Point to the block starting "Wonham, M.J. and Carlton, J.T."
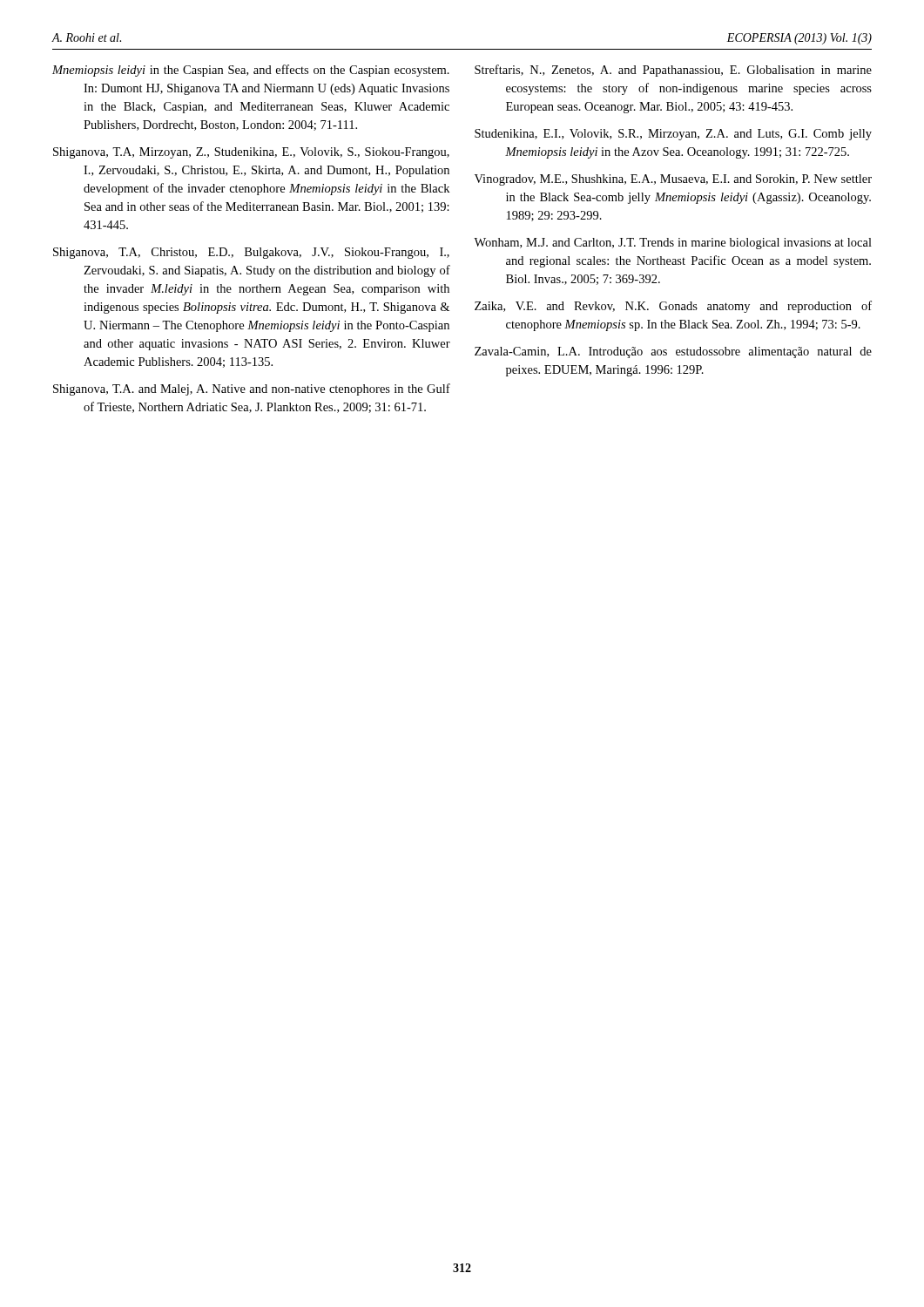This screenshot has height=1307, width=924. coord(673,261)
